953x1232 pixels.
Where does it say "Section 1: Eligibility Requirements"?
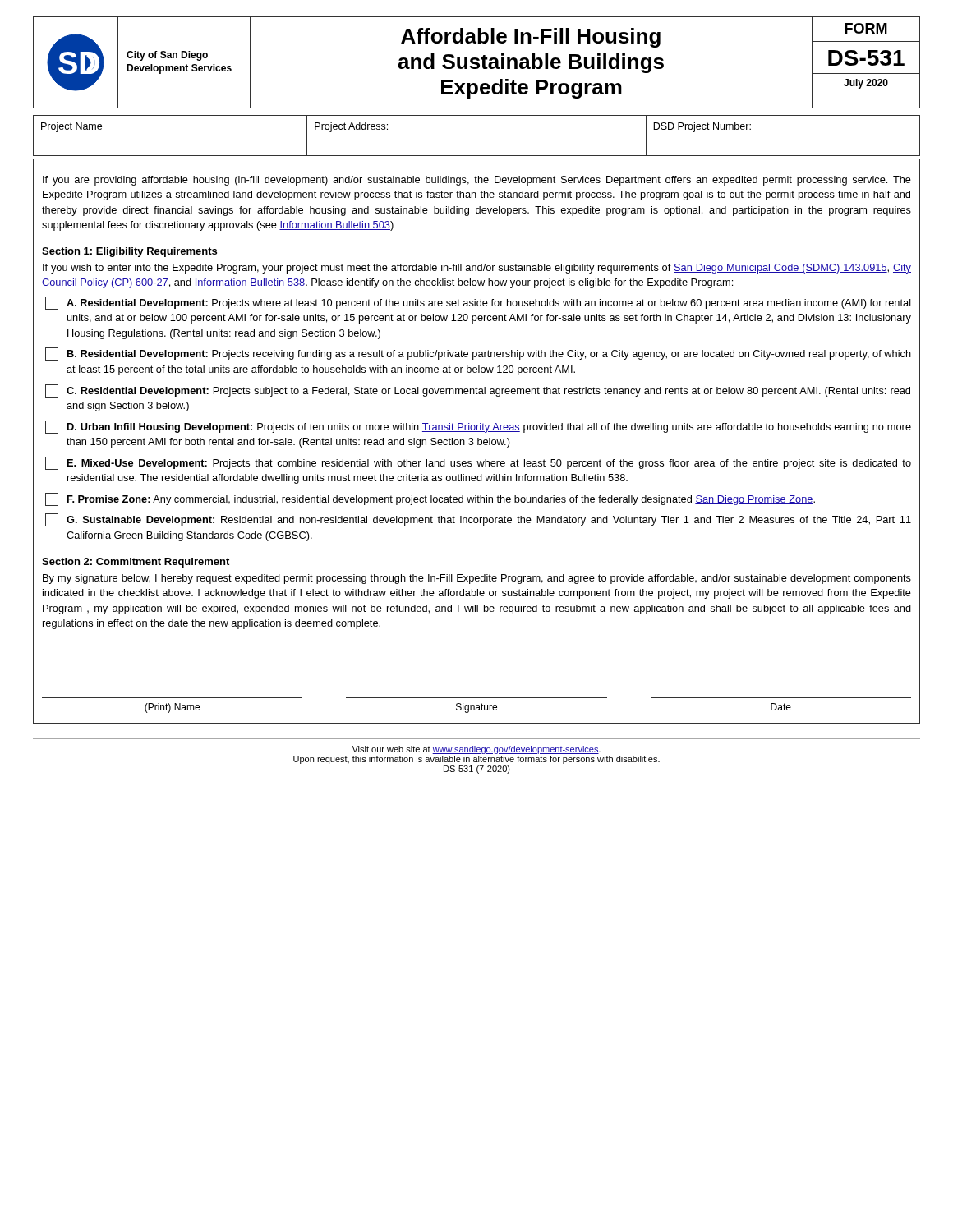130,251
